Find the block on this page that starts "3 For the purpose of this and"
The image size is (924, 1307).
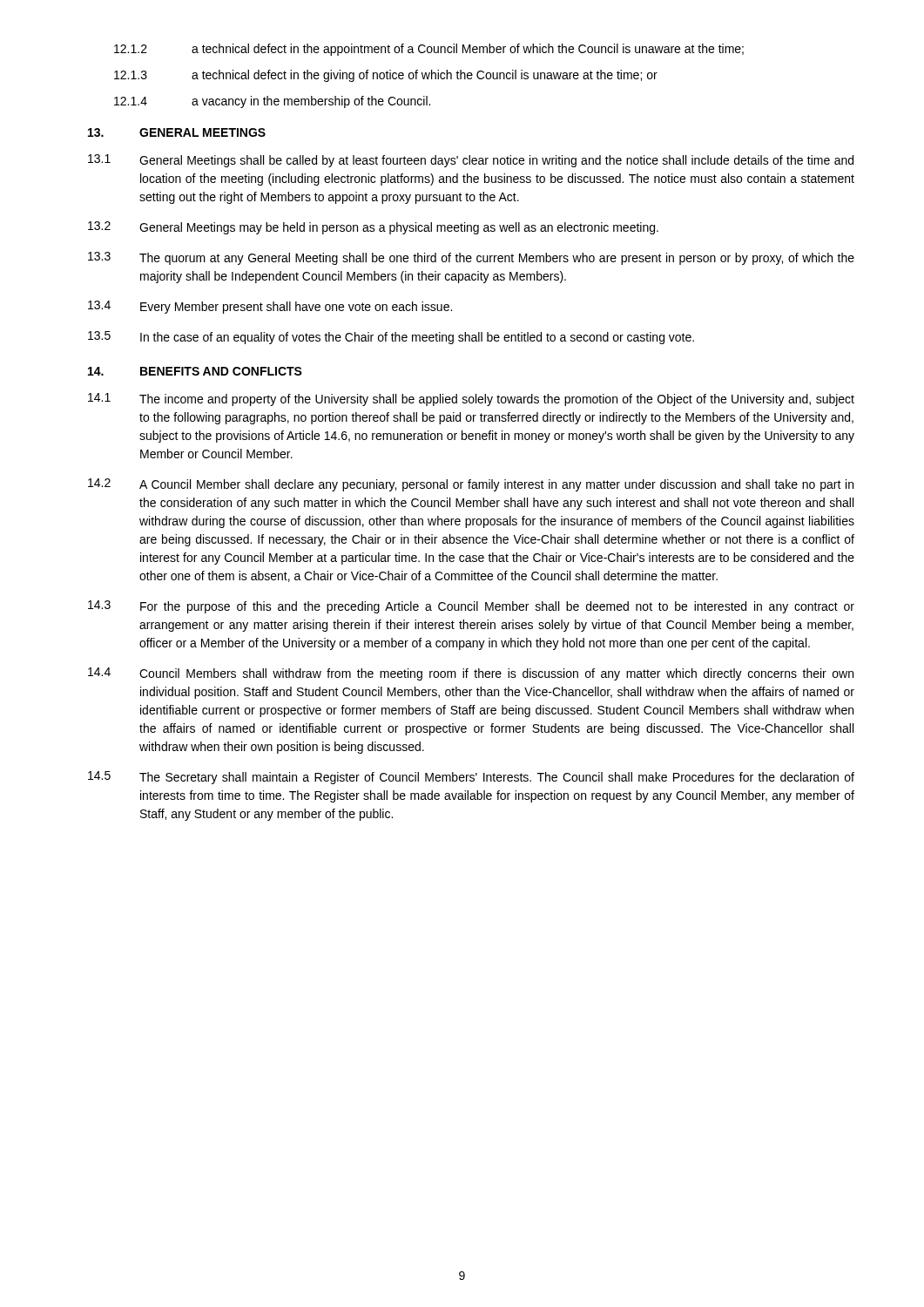(471, 625)
